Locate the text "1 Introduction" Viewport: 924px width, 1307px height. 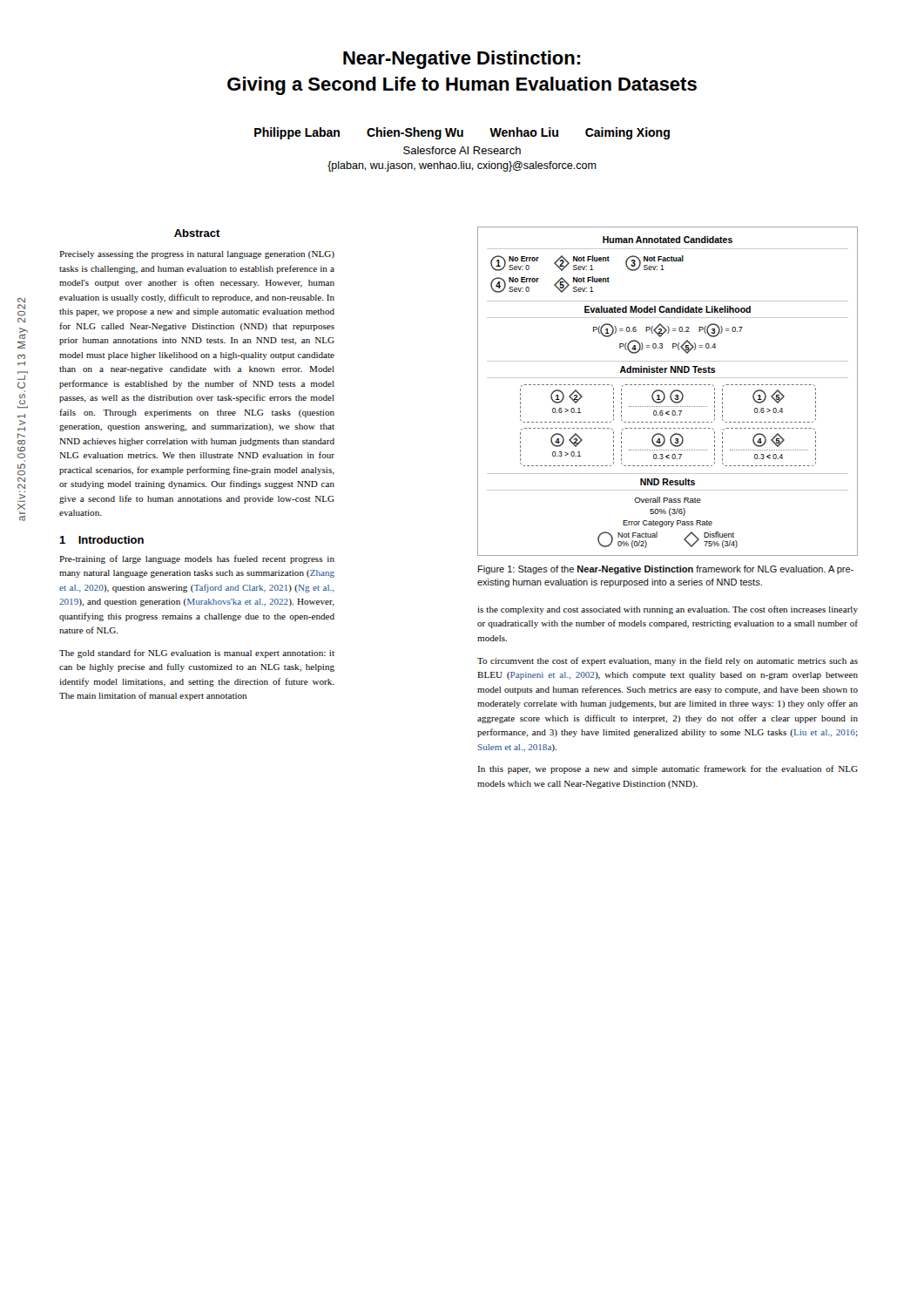102,540
